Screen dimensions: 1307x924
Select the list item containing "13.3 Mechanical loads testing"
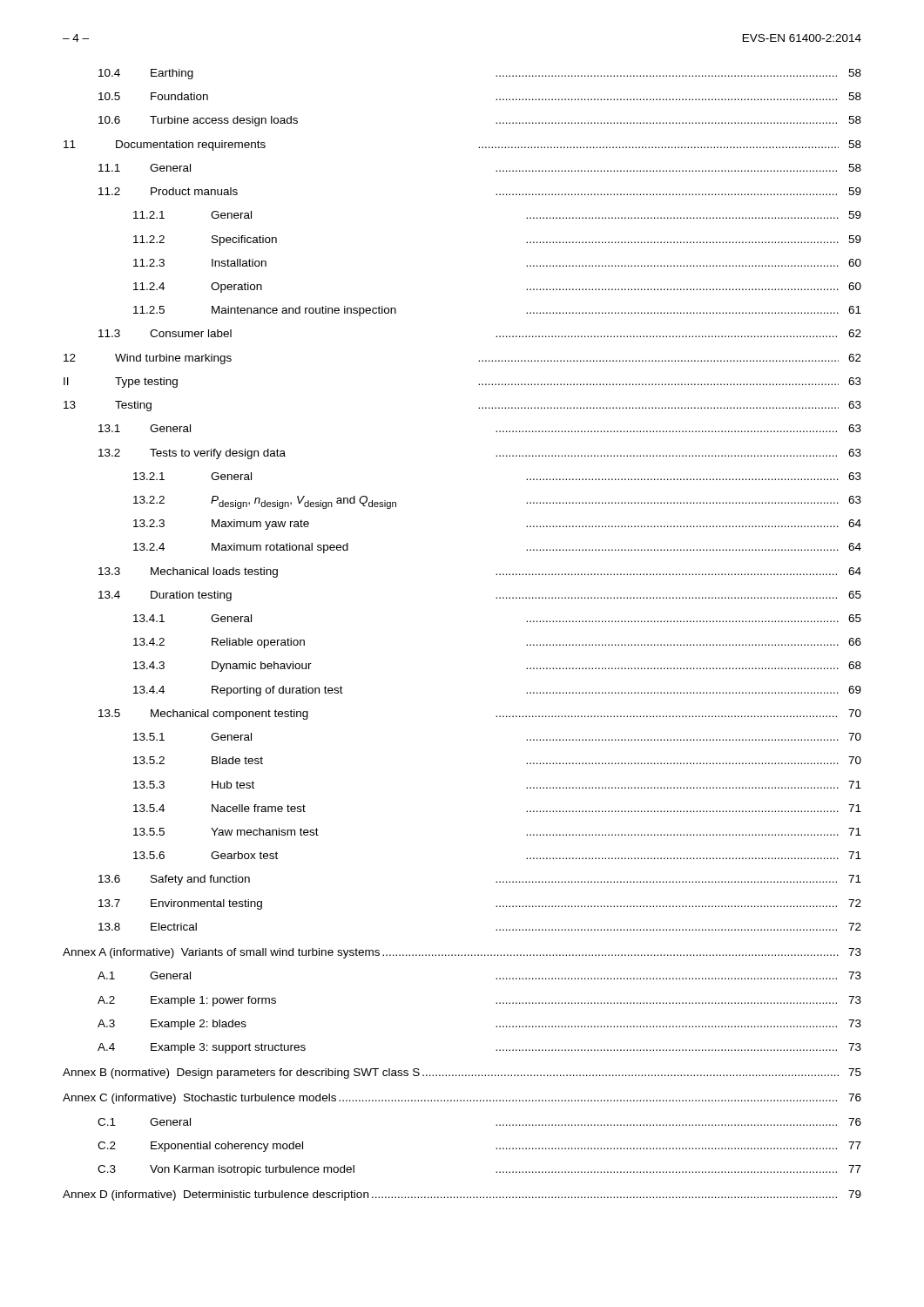pyautogui.click(x=108, y=572)
